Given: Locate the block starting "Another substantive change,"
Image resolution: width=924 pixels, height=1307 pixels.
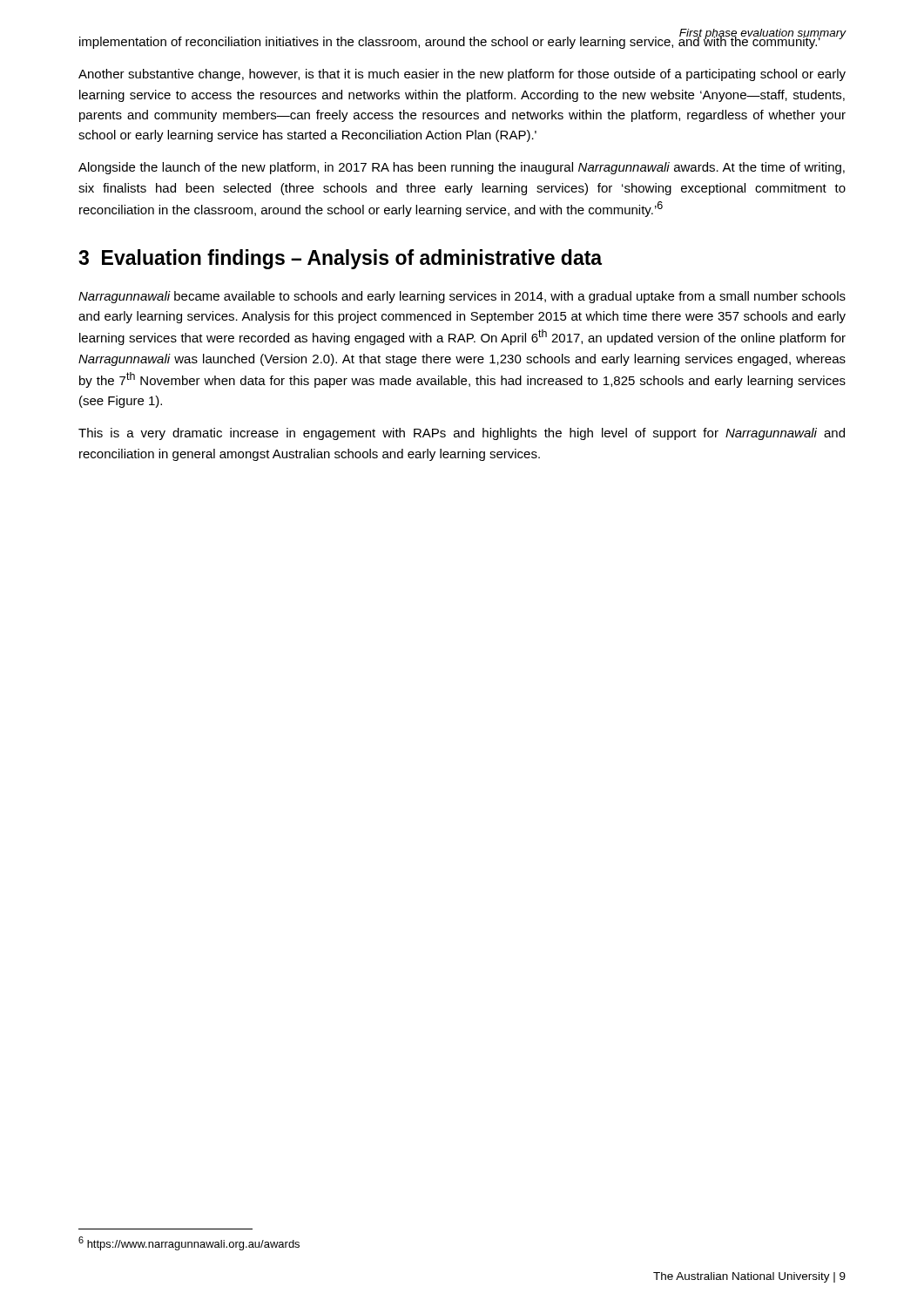Looking at the screenshot, I should tap(462, 104).
